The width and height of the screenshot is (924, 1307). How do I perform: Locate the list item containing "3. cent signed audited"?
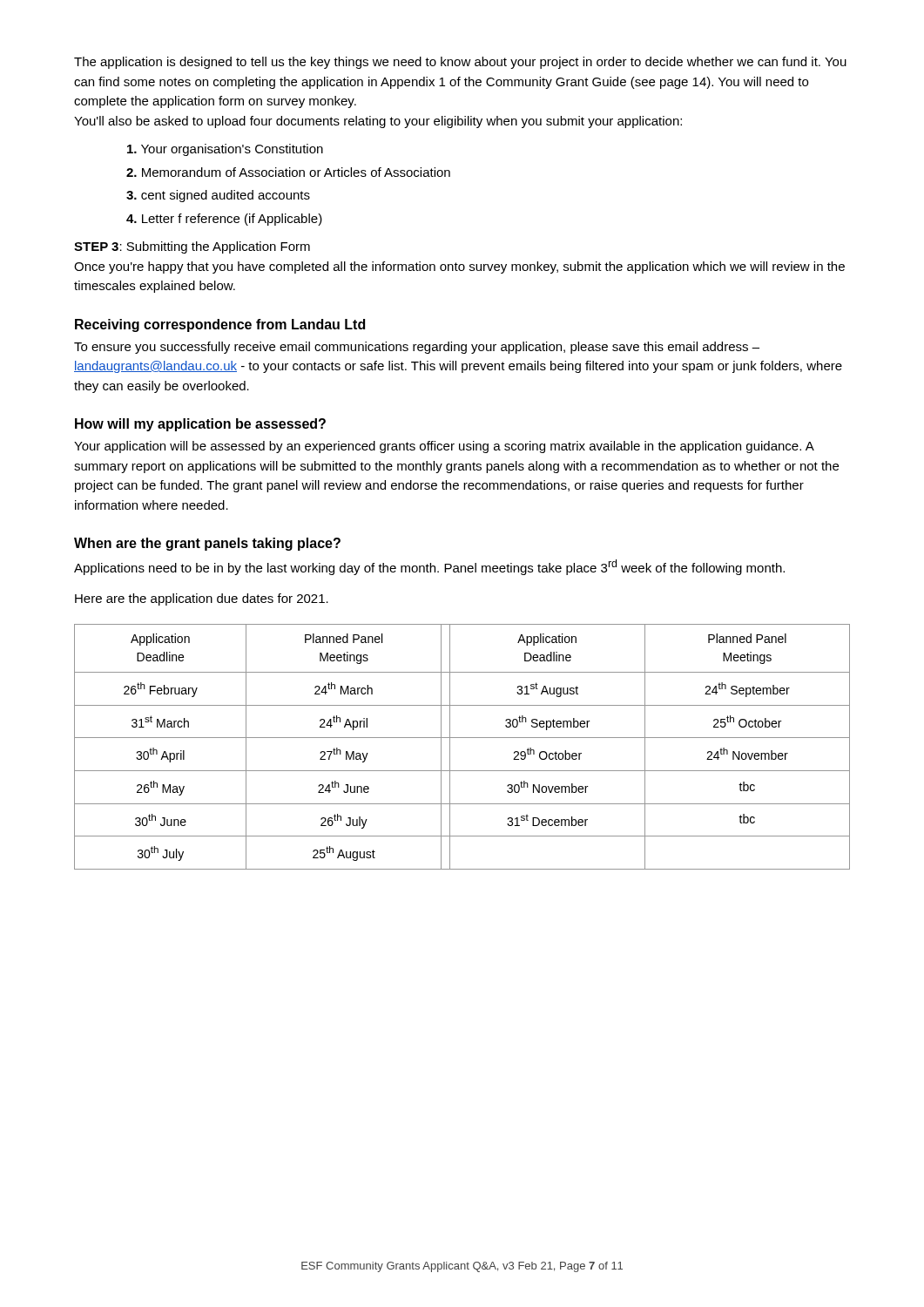click(x=218, y=195)
